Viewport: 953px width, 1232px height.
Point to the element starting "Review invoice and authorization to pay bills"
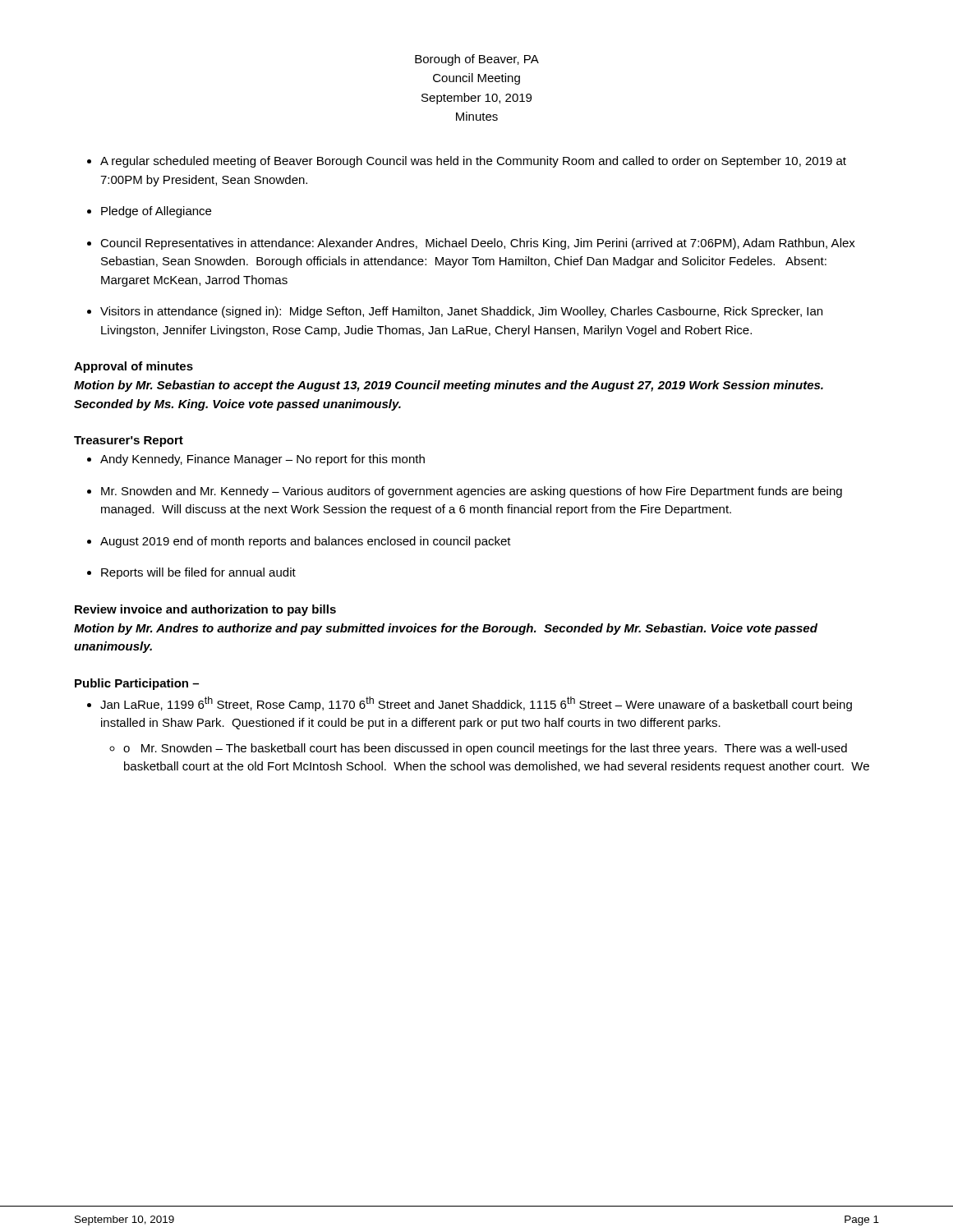tap(205, 609)
